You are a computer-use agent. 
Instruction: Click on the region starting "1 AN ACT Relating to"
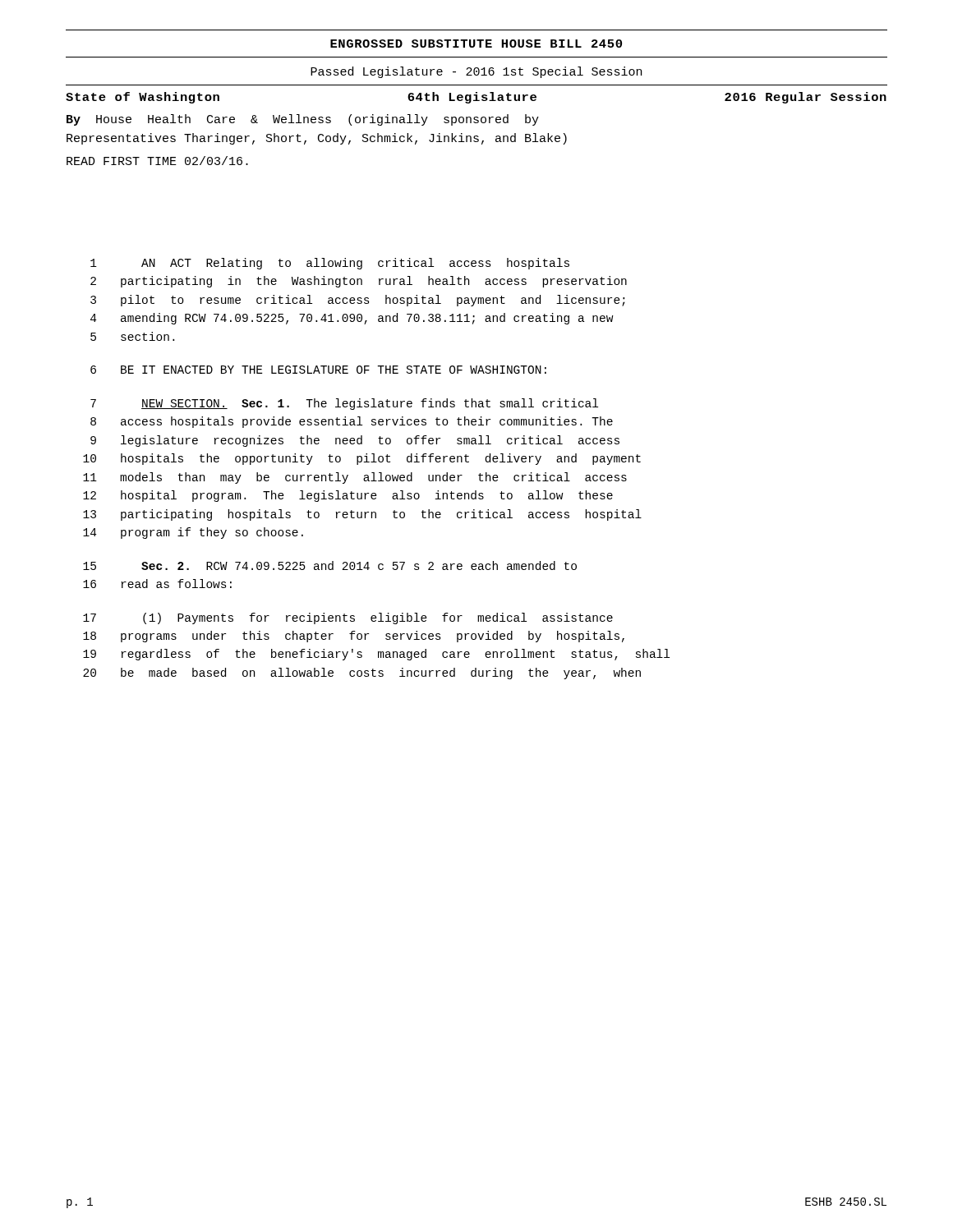point(476,301)
